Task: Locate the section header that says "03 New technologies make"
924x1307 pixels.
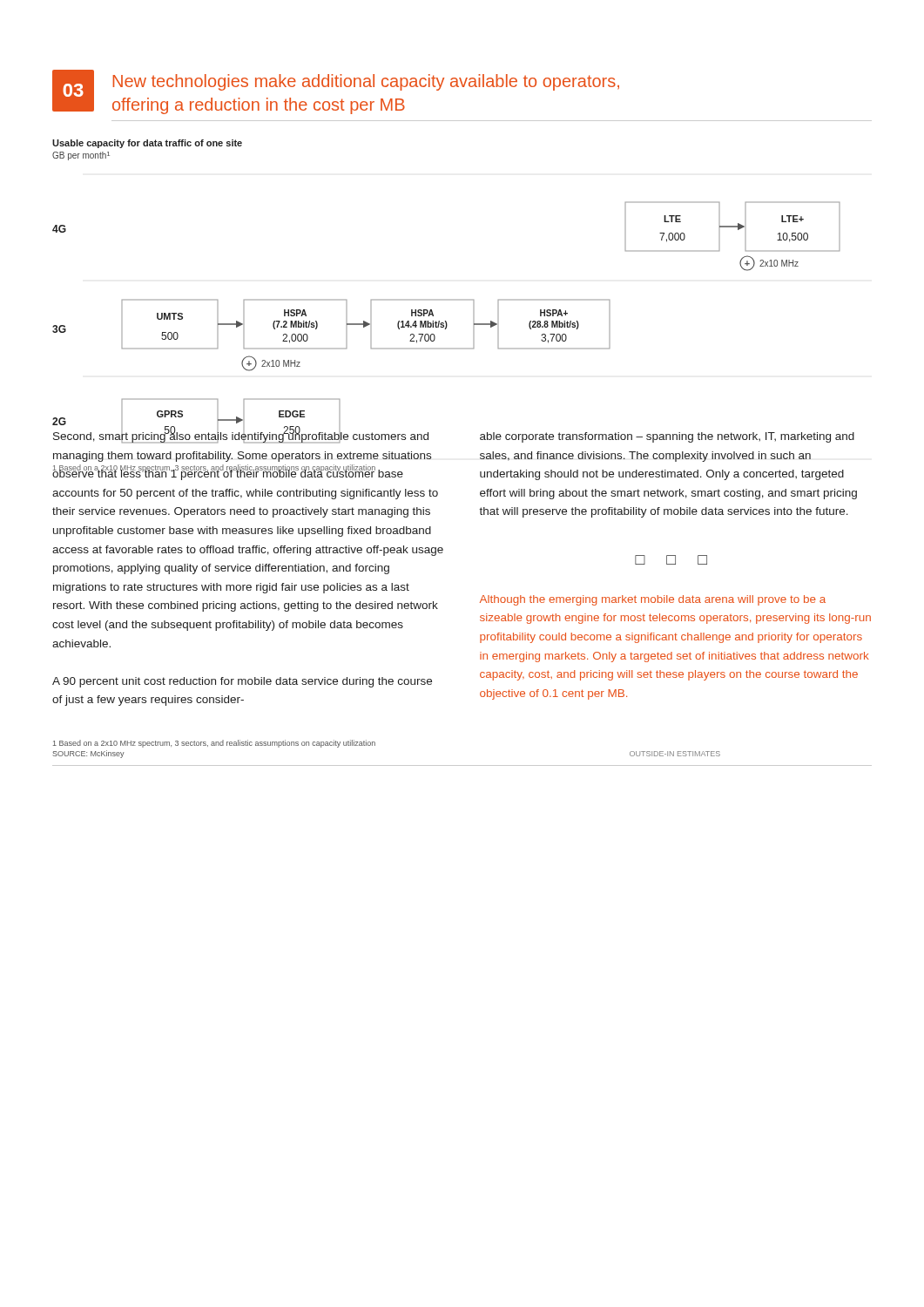Action: (x=462, y=94)
